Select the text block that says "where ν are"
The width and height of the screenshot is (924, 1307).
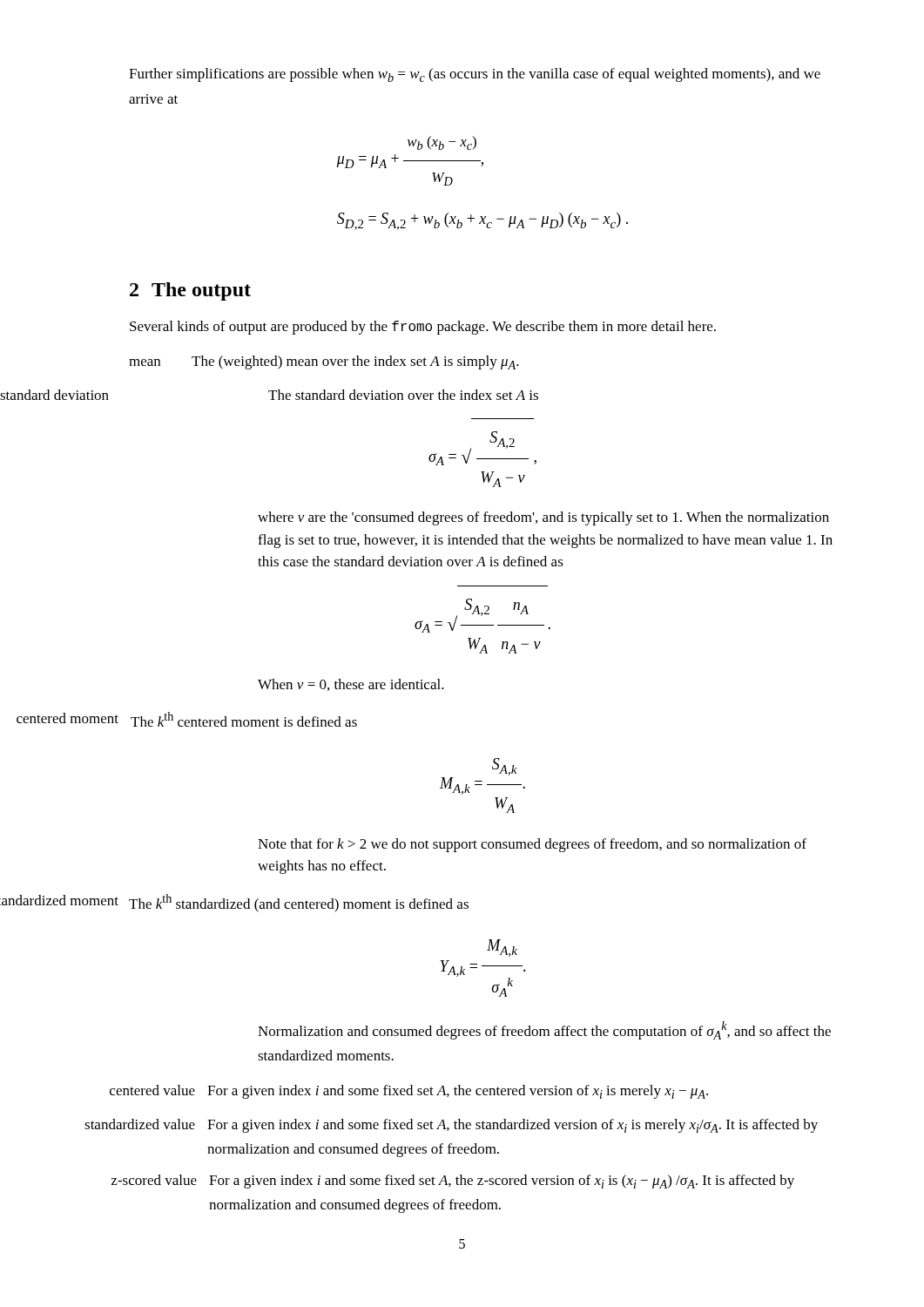[x=545, y=540]
